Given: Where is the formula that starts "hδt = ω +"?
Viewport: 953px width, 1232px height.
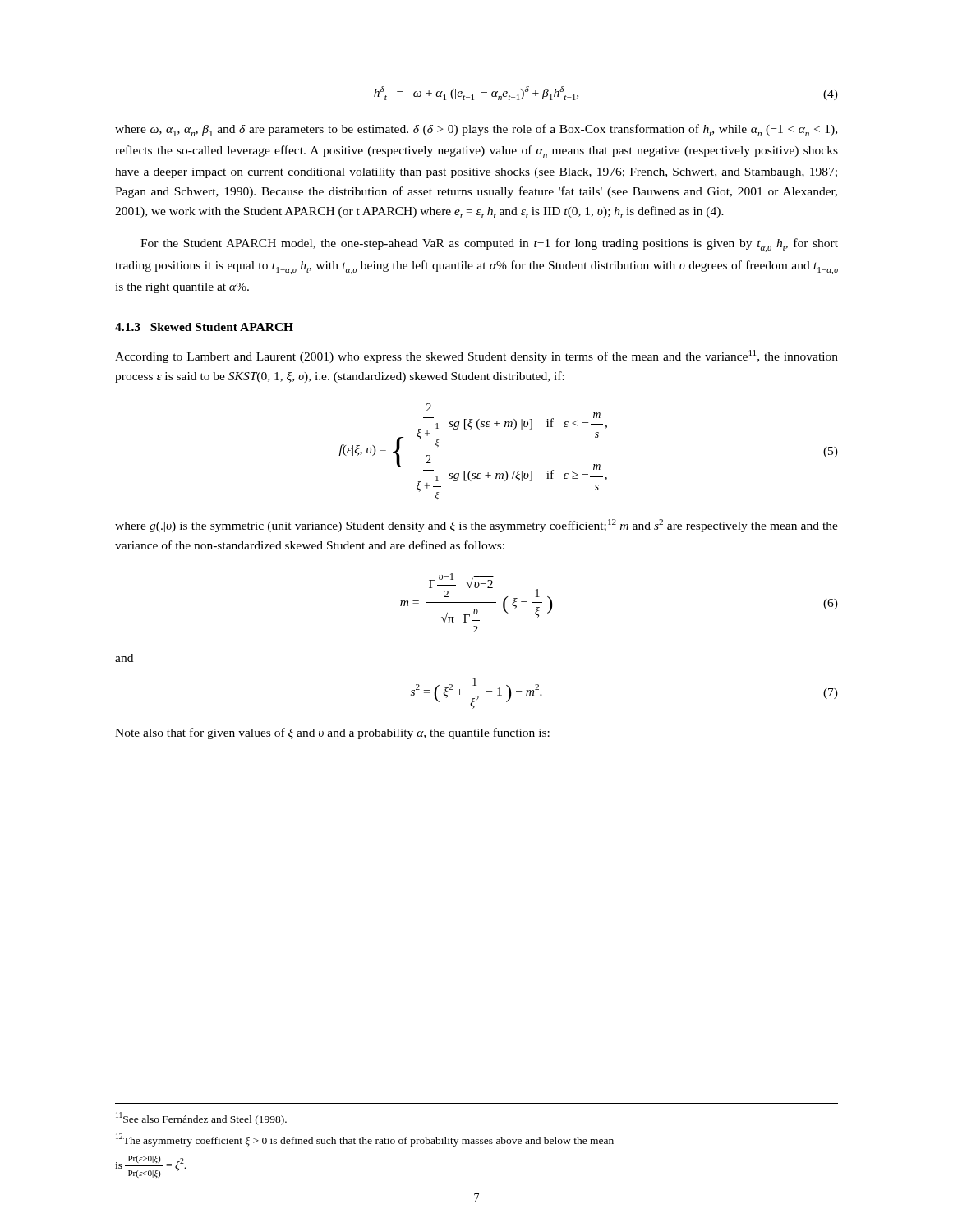Looking at the screenshot, I should click(476, 93).
